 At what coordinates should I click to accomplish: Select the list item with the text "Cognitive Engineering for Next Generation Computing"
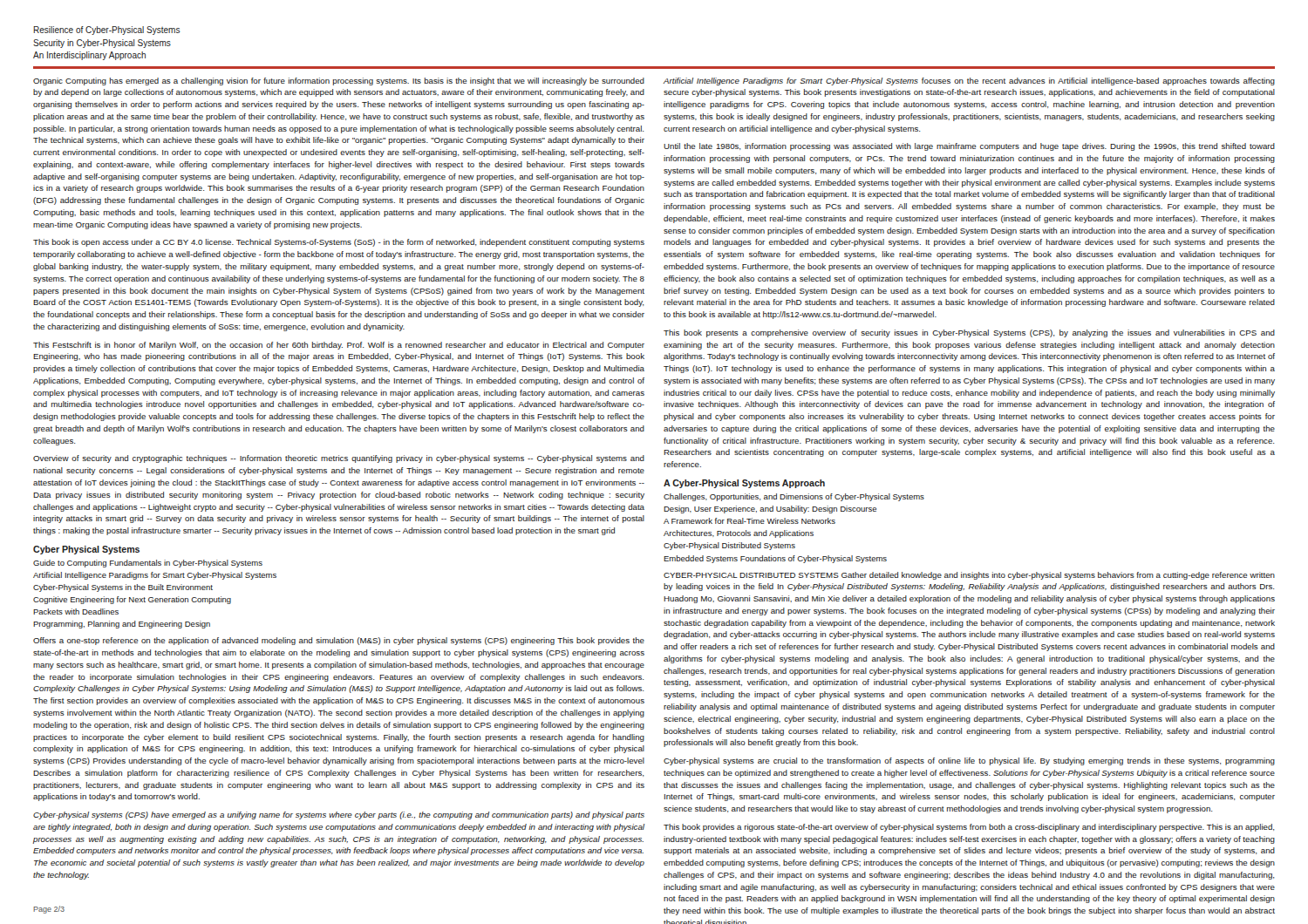click(x=132, y=599)
